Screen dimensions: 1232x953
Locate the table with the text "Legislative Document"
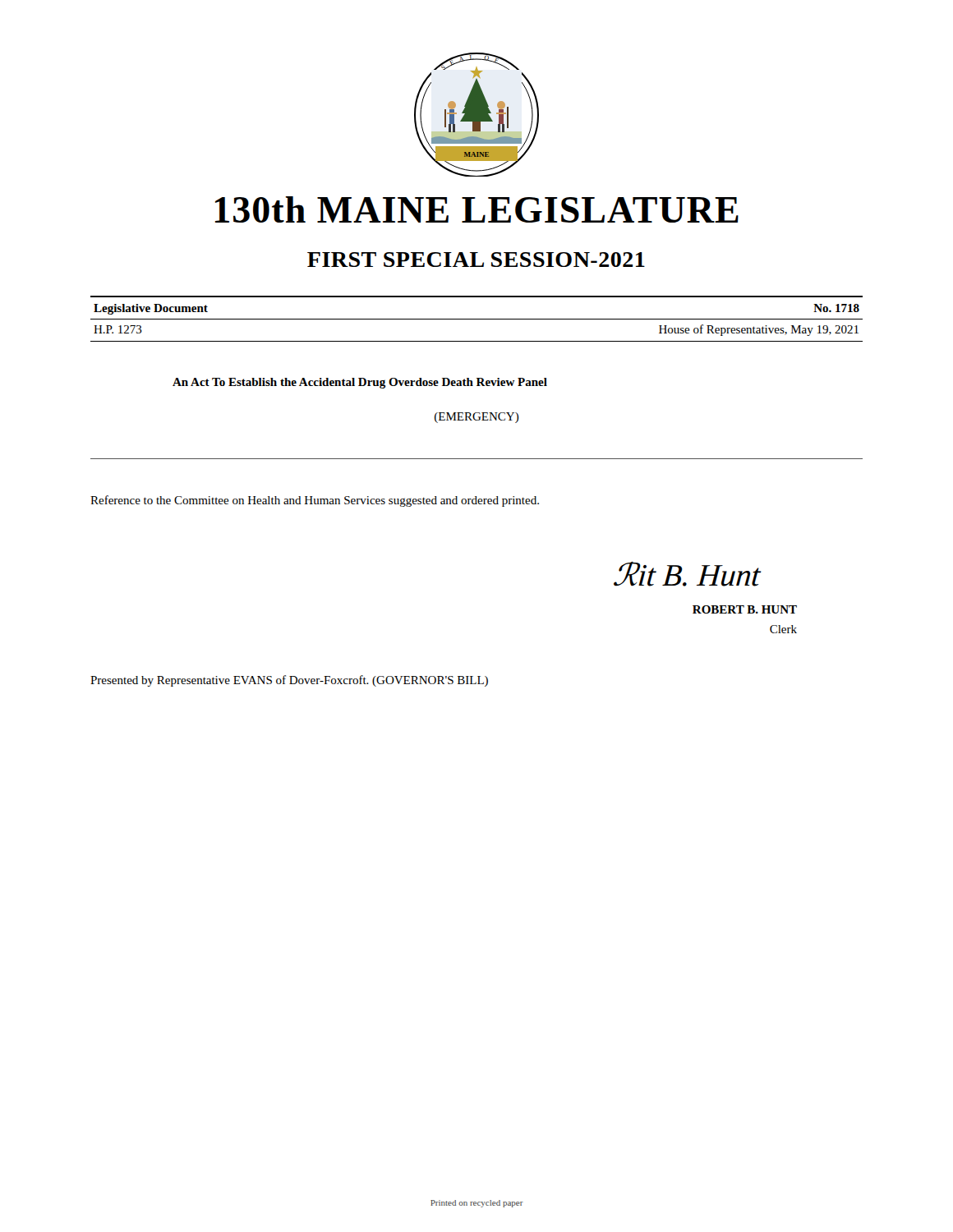pyautogui.click(x=476, y=319)
